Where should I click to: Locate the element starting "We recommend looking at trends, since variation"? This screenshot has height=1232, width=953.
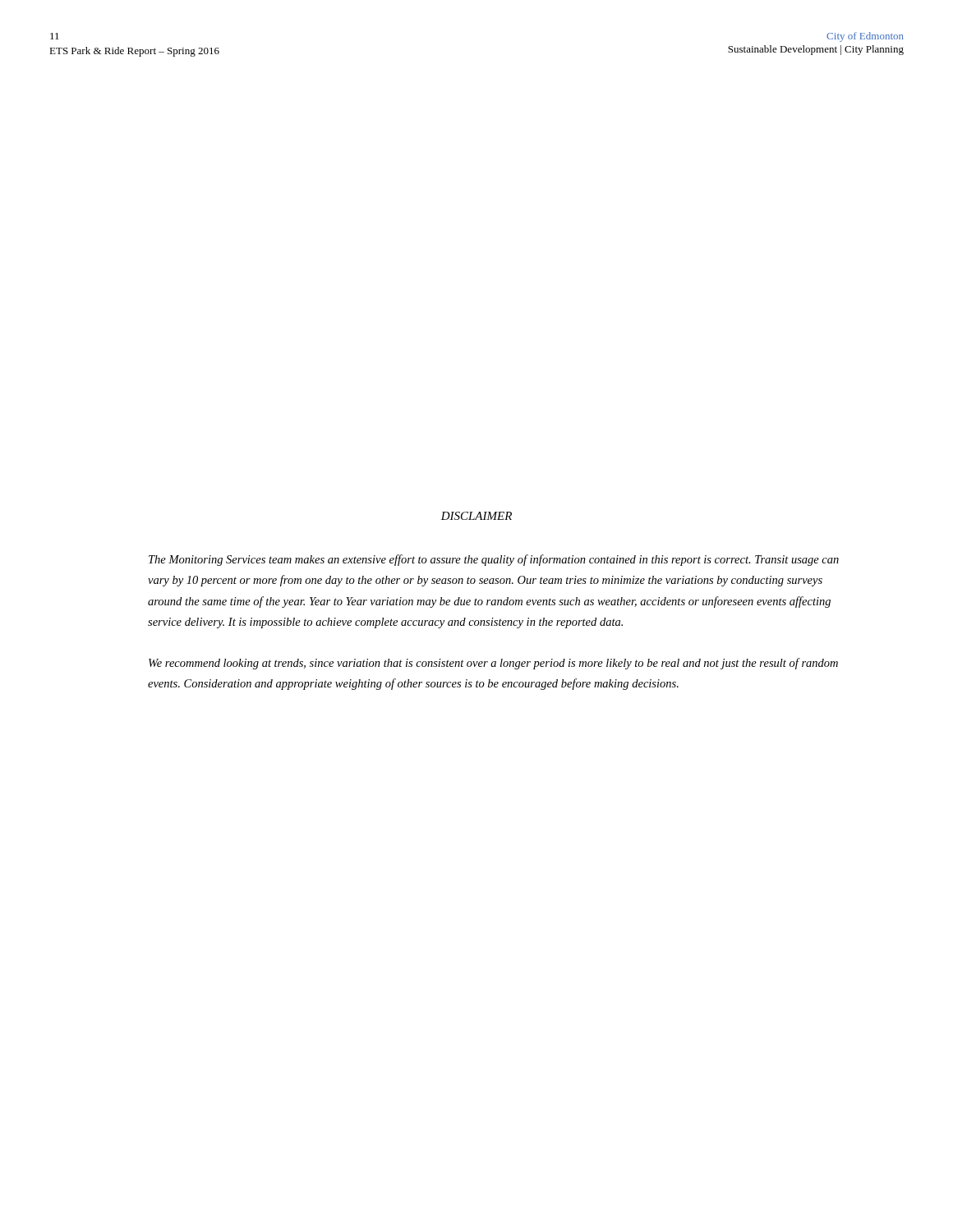tap(493, 673)
